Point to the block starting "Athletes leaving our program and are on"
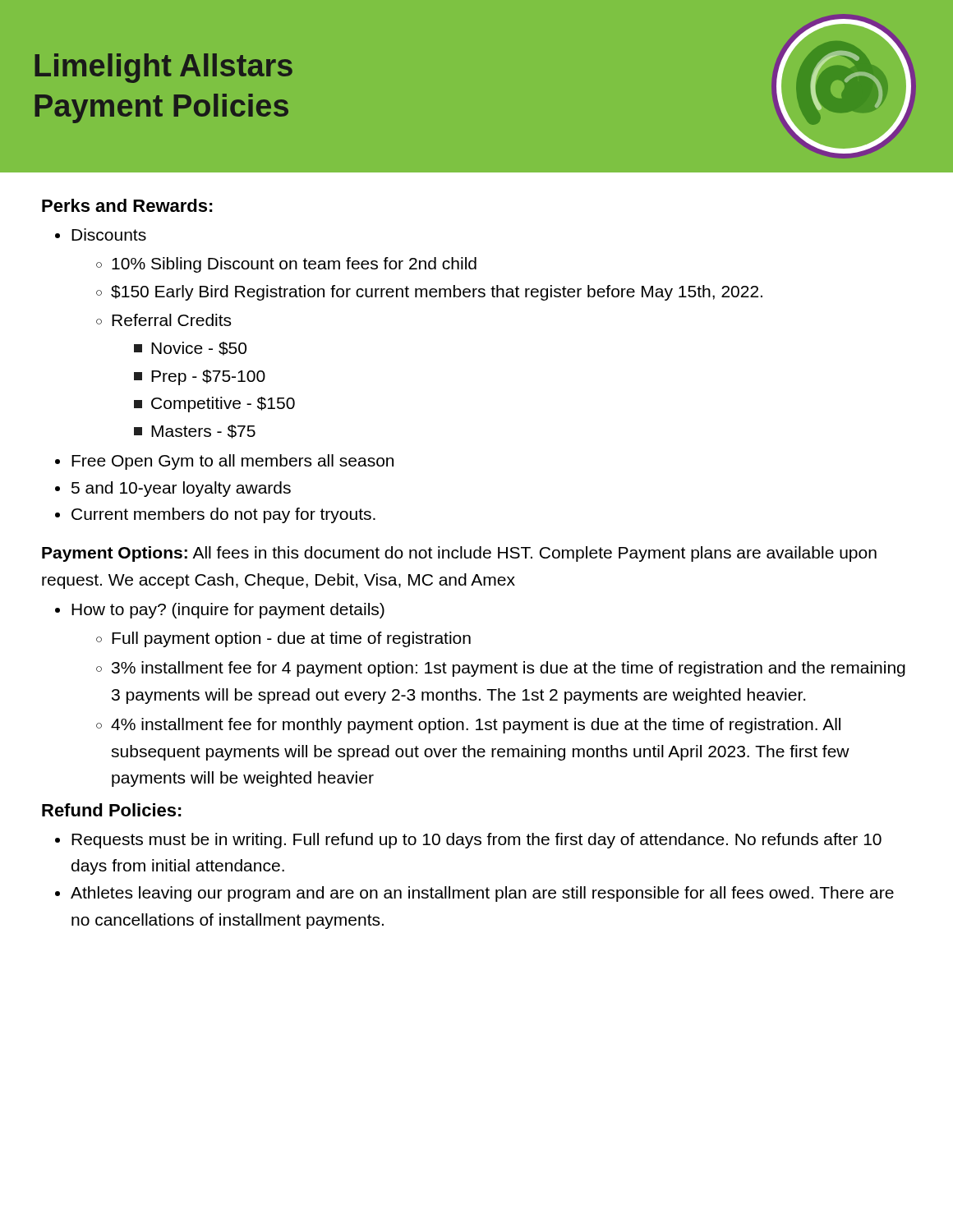Screen dimensions: 1232x953 point(476,906)
